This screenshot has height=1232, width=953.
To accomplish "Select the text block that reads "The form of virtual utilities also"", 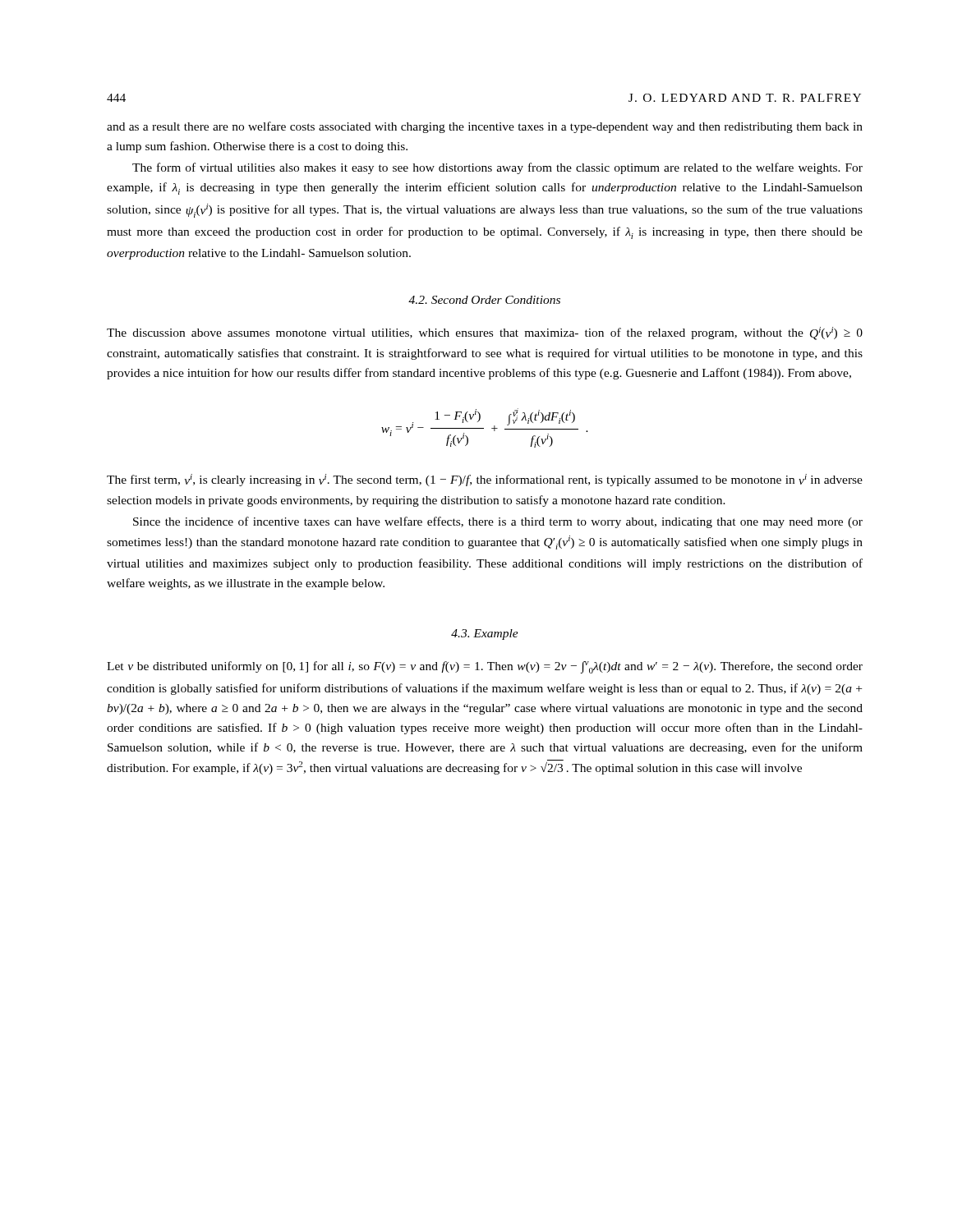I will [x=485, y=210].
